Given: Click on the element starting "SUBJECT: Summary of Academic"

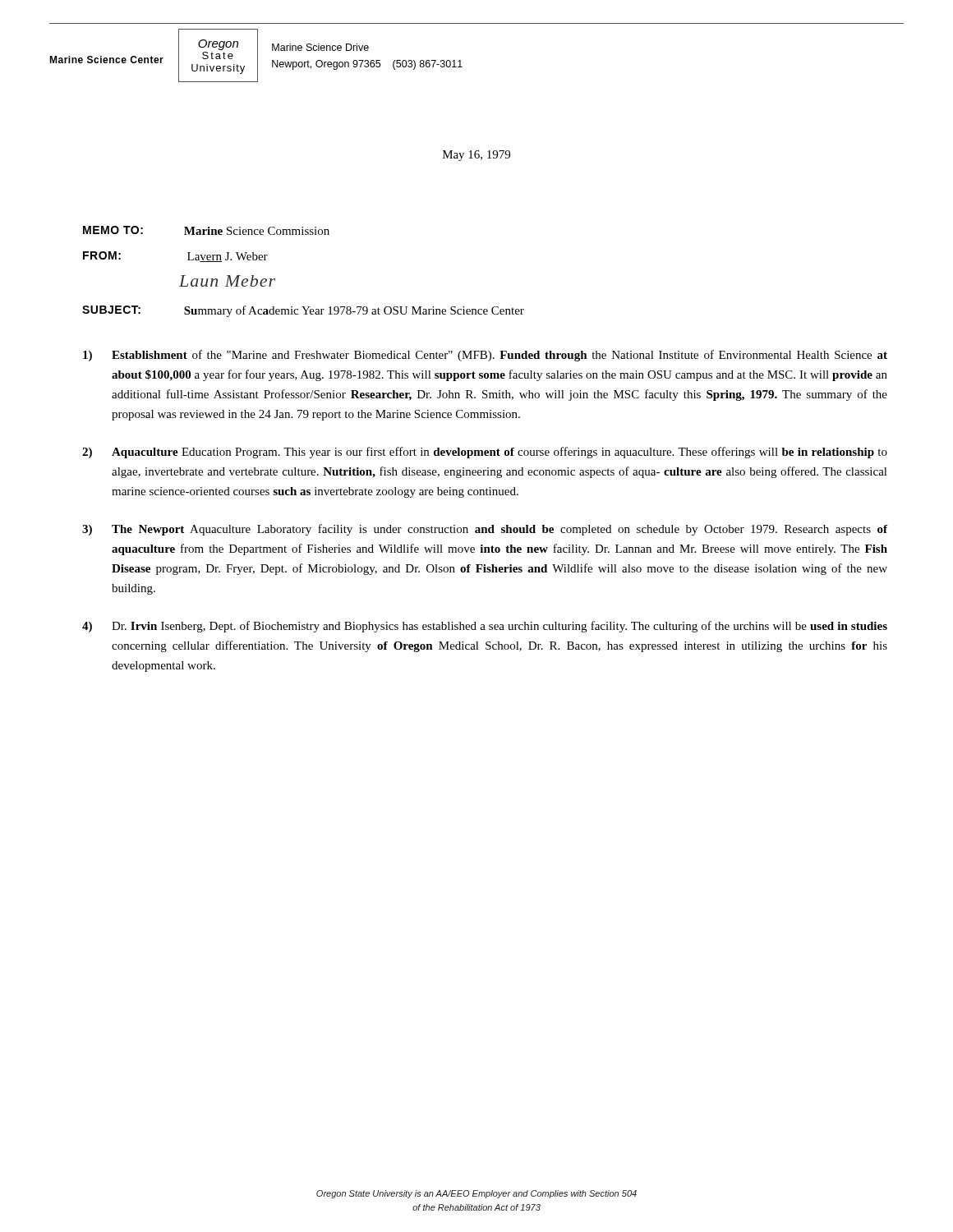Looking at the screenshot, I should [303, 311].
